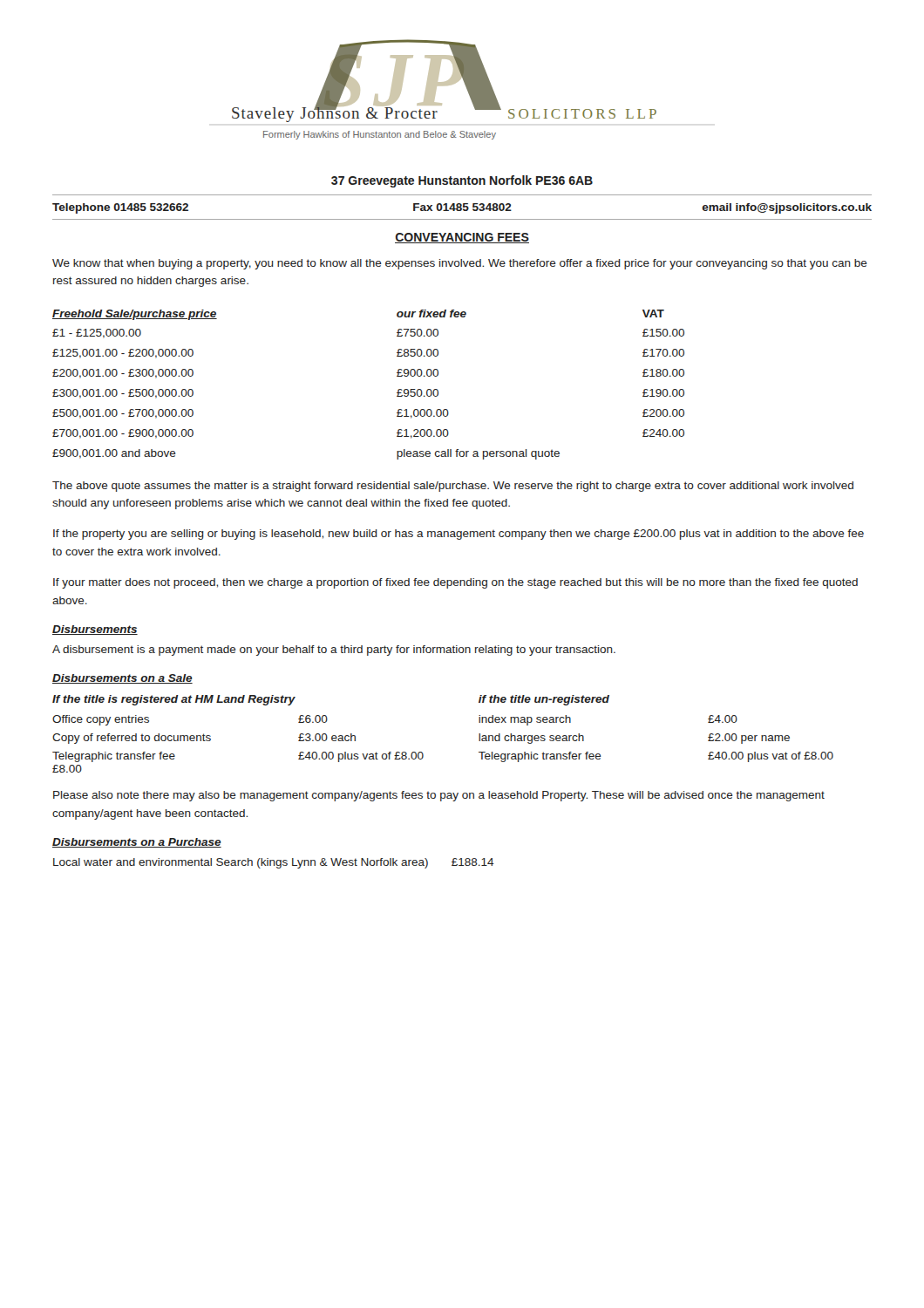
Task: Click on the passage starting "37 Greevegate Hunstanton Norfolk PE36 6AB"
Action: 462,181
